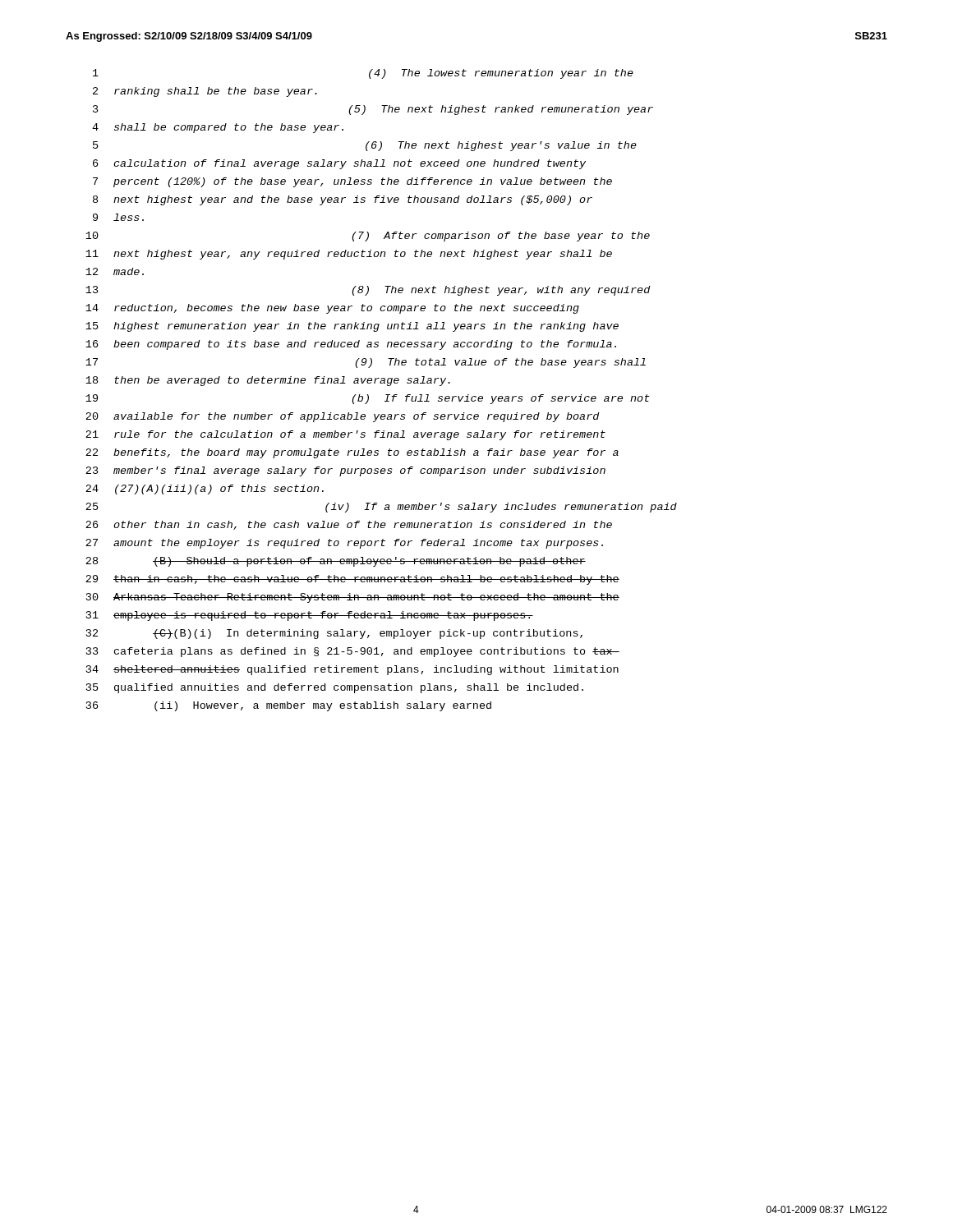This screenshot has width=953, height=1232.
Task: Select the text starting "15 highest remuneration year in the ranking"
Action: click(x=476, y=327)
